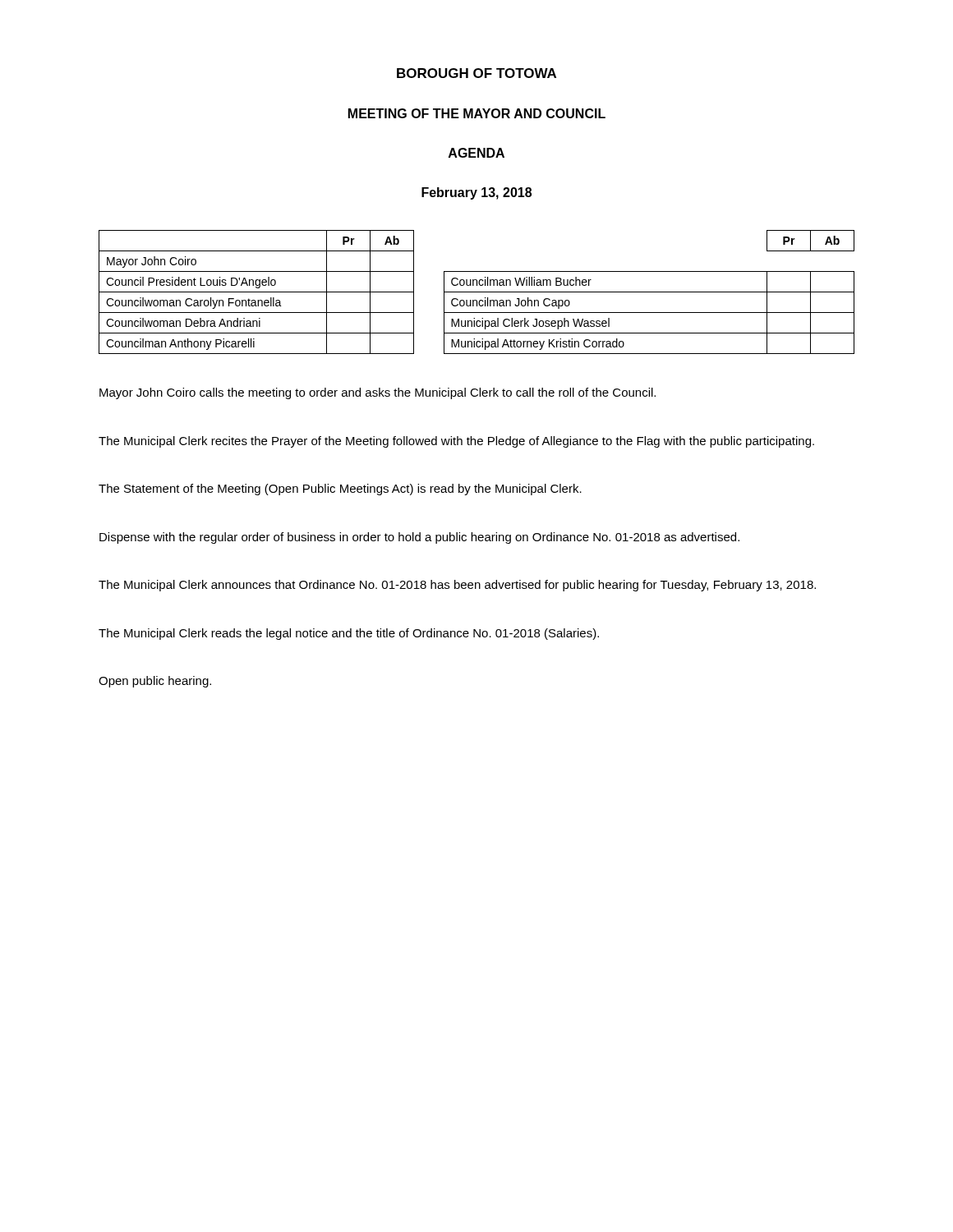Viewport: 953px width, 1232px height.
Task: Locate the block starting "The Municipal Clerk recites"
Action: (x=457, y=440)
